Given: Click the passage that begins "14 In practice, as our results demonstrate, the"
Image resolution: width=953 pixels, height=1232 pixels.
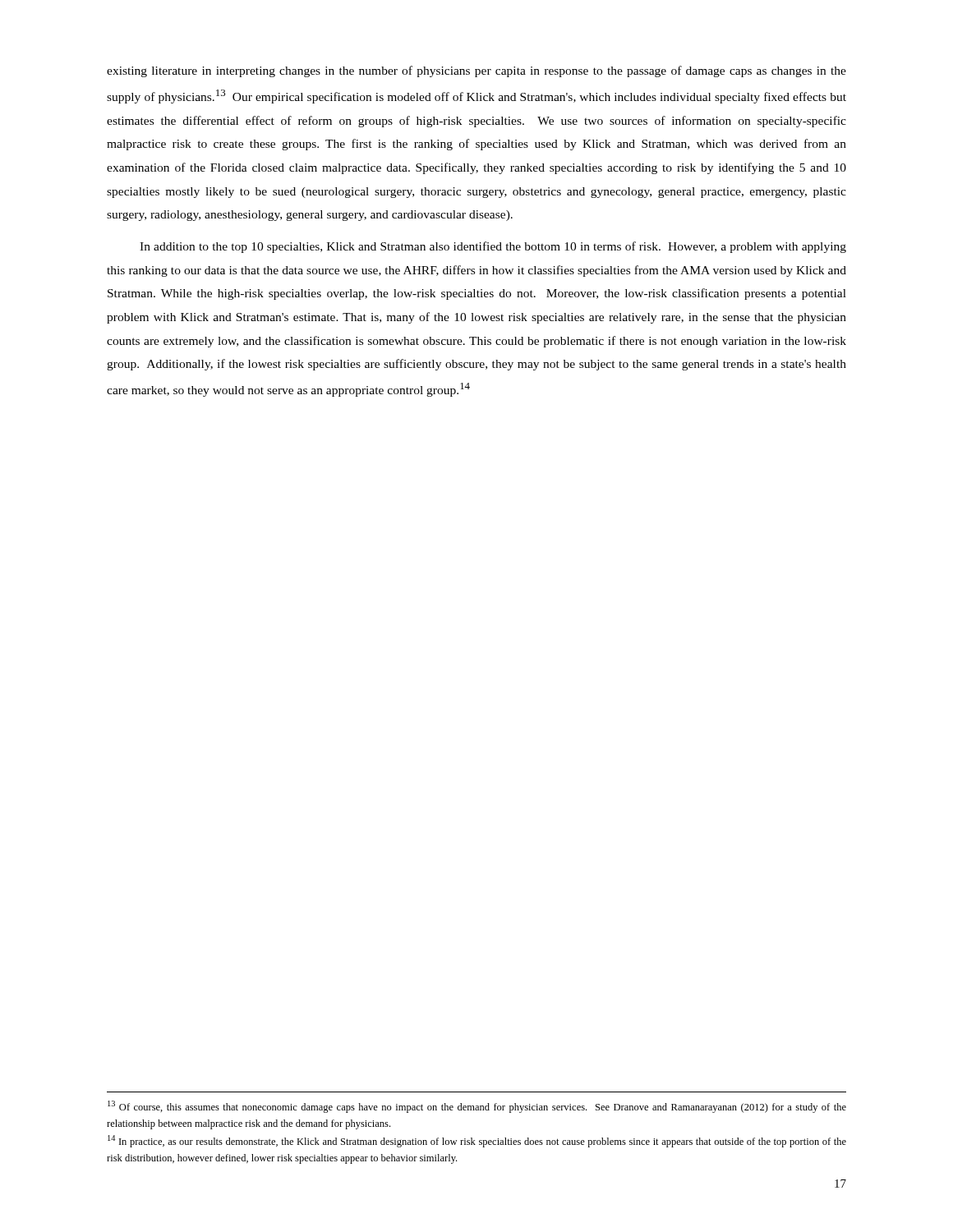Looking at the screenshot, I should click(x=476, y=1149).
